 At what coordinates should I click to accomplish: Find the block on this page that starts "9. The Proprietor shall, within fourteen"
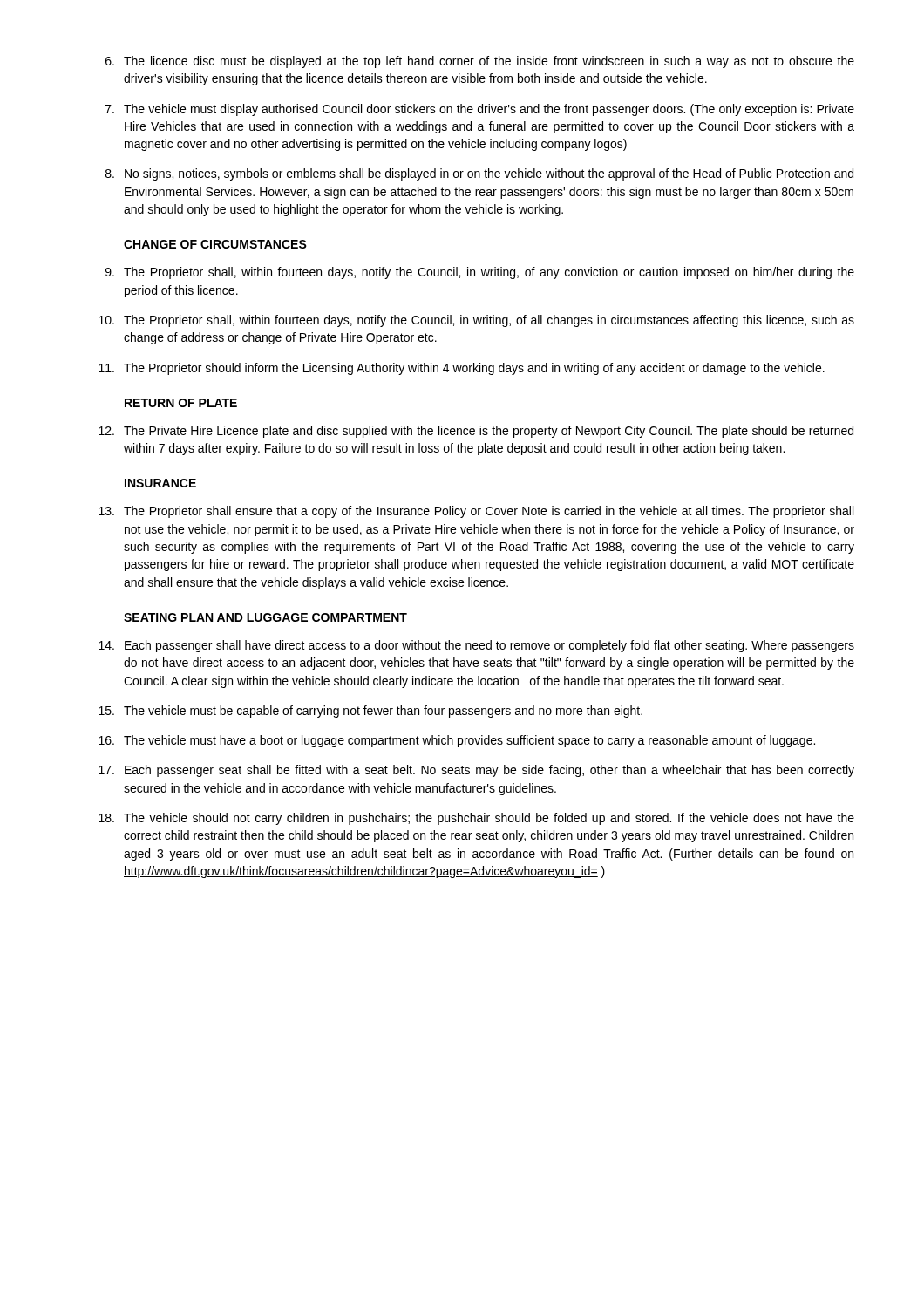click(462, 281)
